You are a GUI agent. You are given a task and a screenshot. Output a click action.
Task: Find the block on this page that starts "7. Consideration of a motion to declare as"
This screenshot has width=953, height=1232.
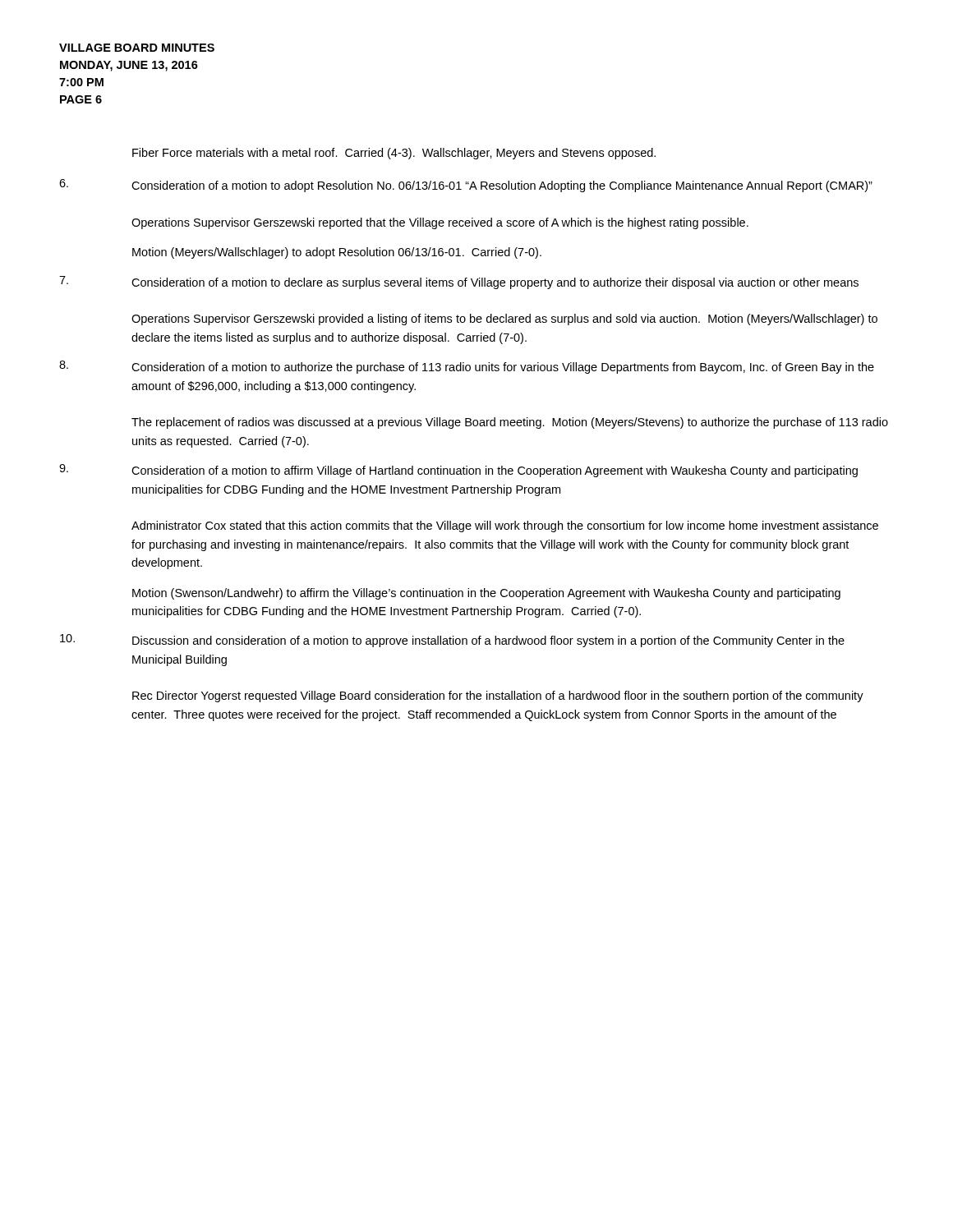476,288
